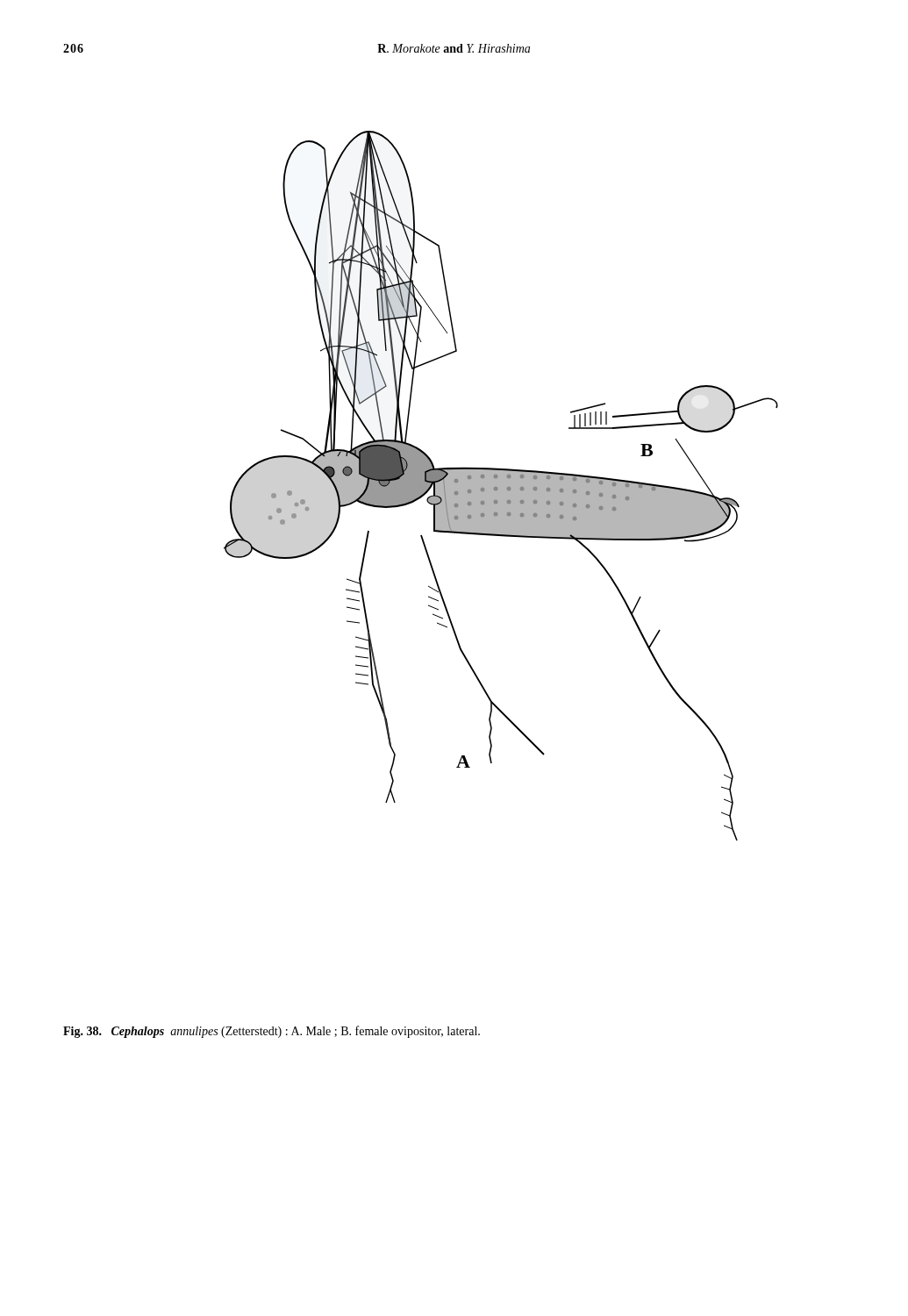908x1316 pixels.
Task: Find the text block starting "Fig. 38. Cephalops annulipes (Zetterstedt)"
Action: pos(423,1031)
